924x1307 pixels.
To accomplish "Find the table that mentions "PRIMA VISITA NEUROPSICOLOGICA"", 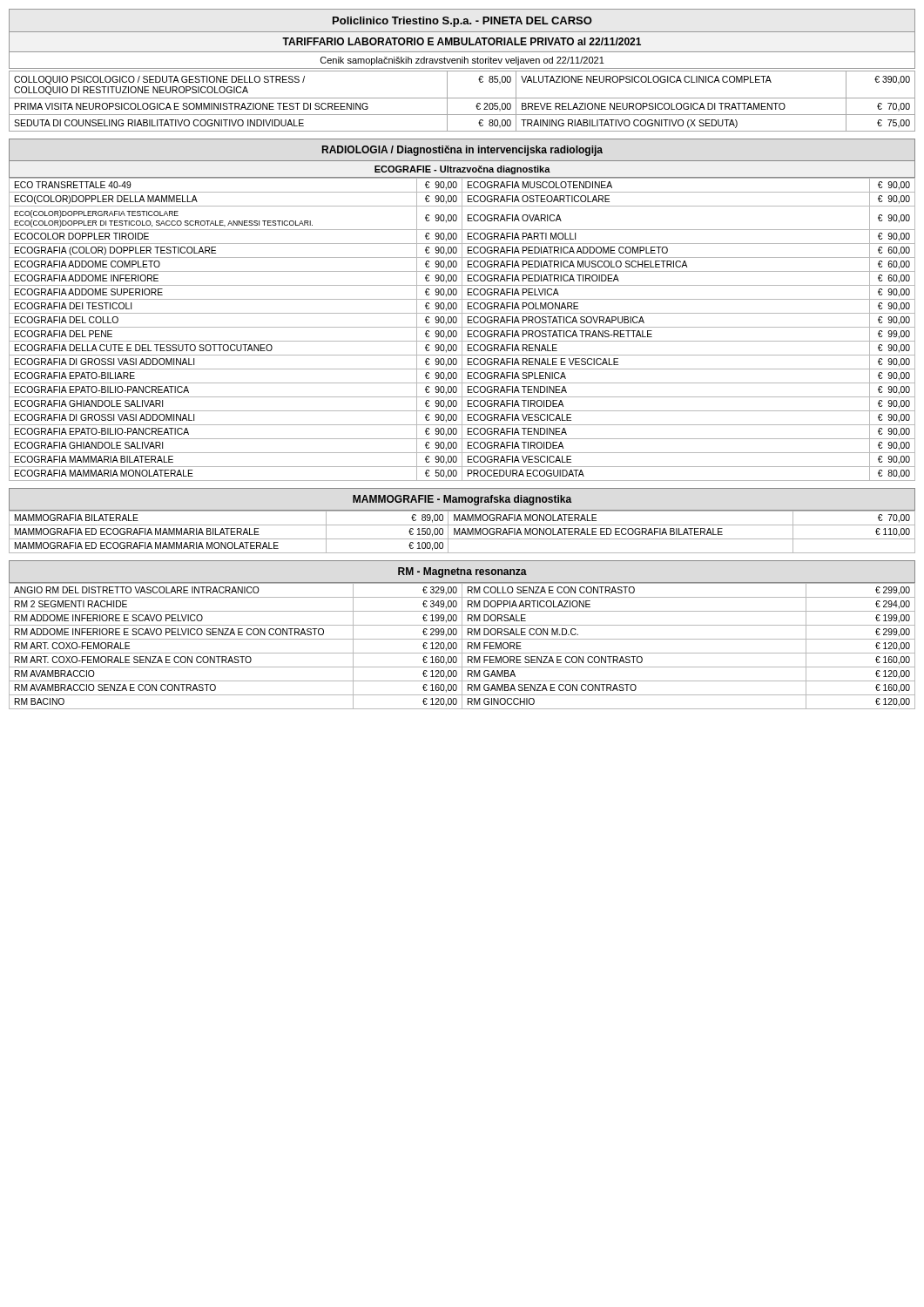I will 462,101.
